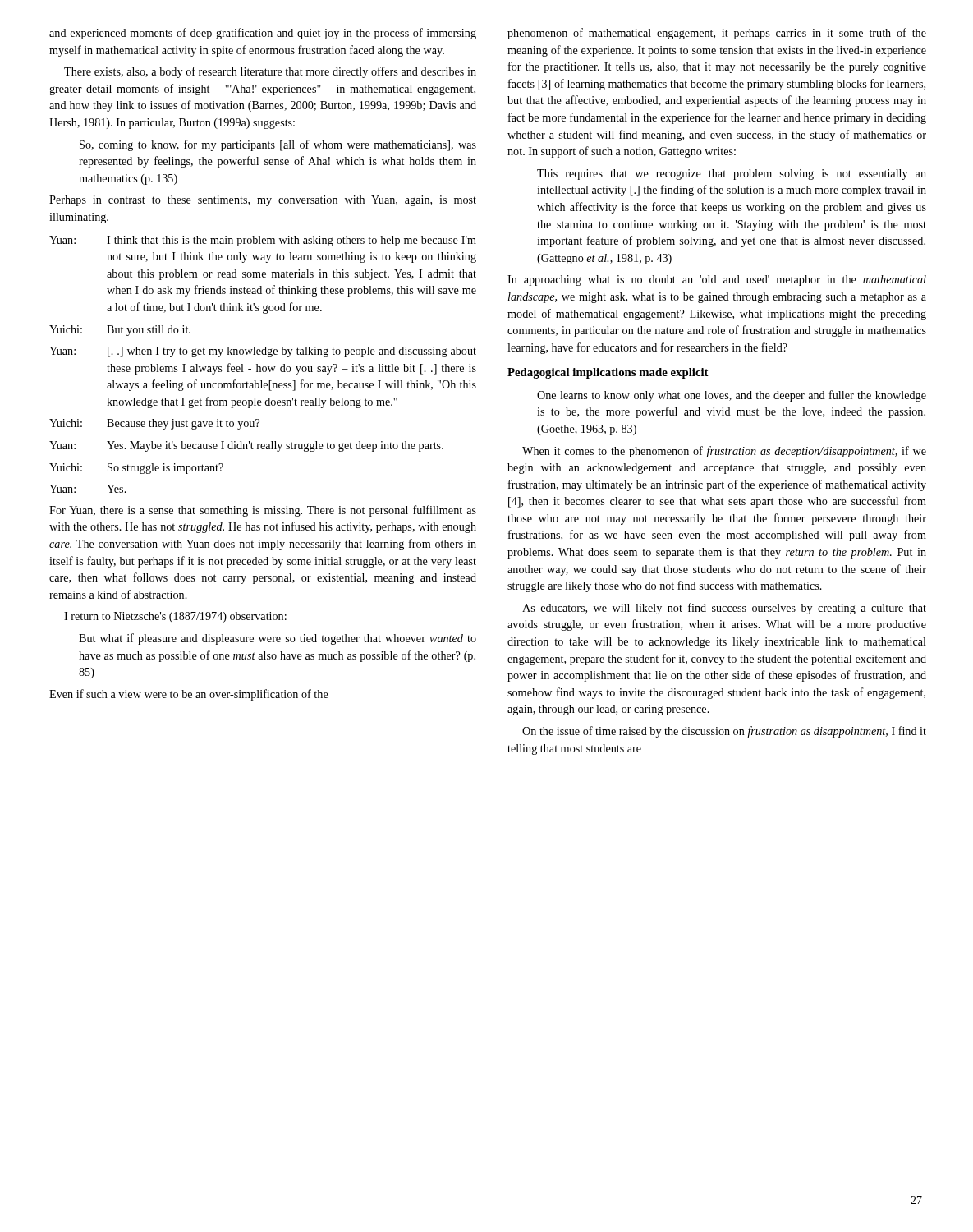The image size is (973, 1232).
Task: Find the list item with the text "Yuan: I think that this"
Action: click(263, 274)
